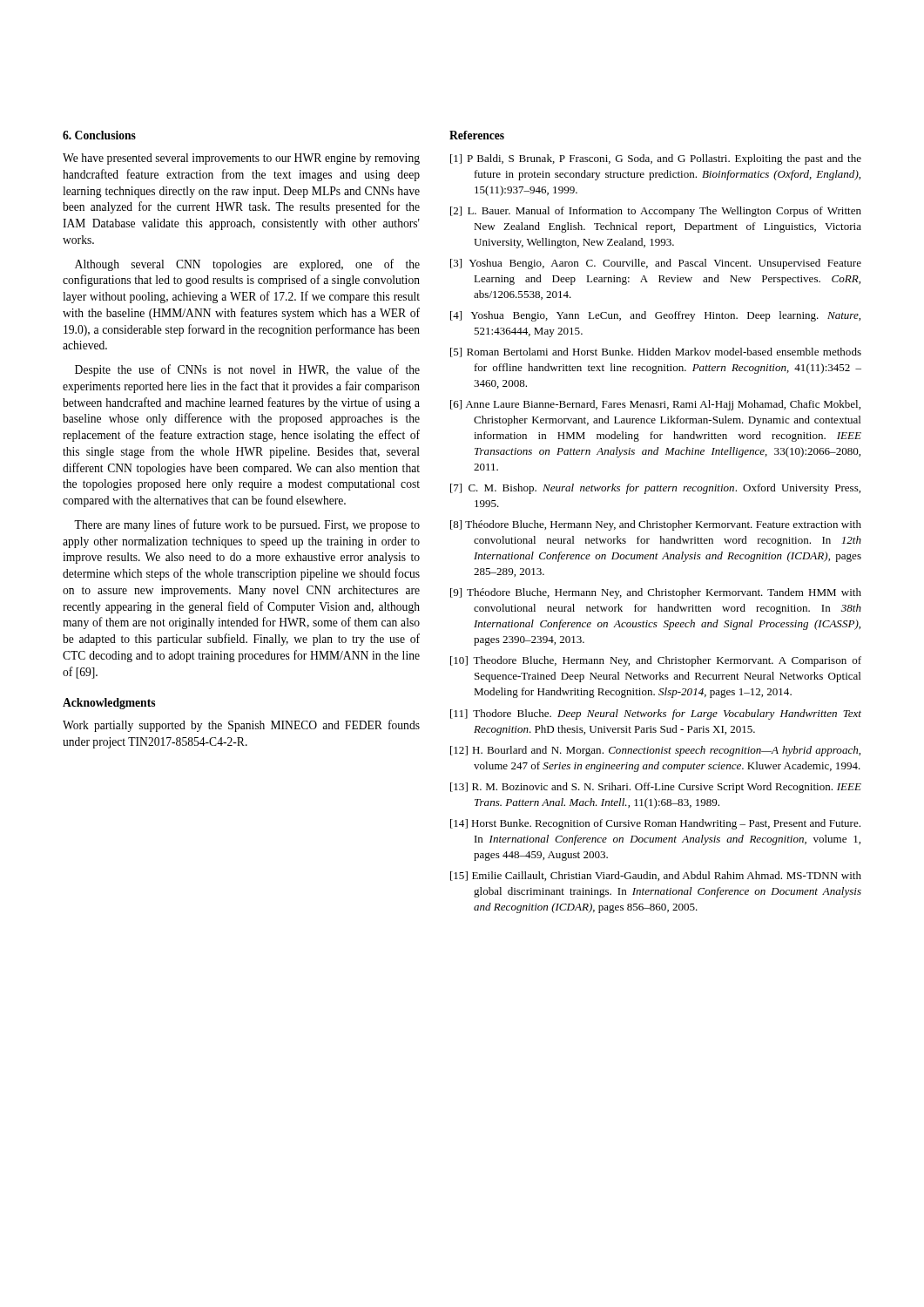The height and width of the screenshot is (1307, 924).
Task: Find the passage starting "[13] R. M. Bozinovic and S. N."
Action: (655, 794)
